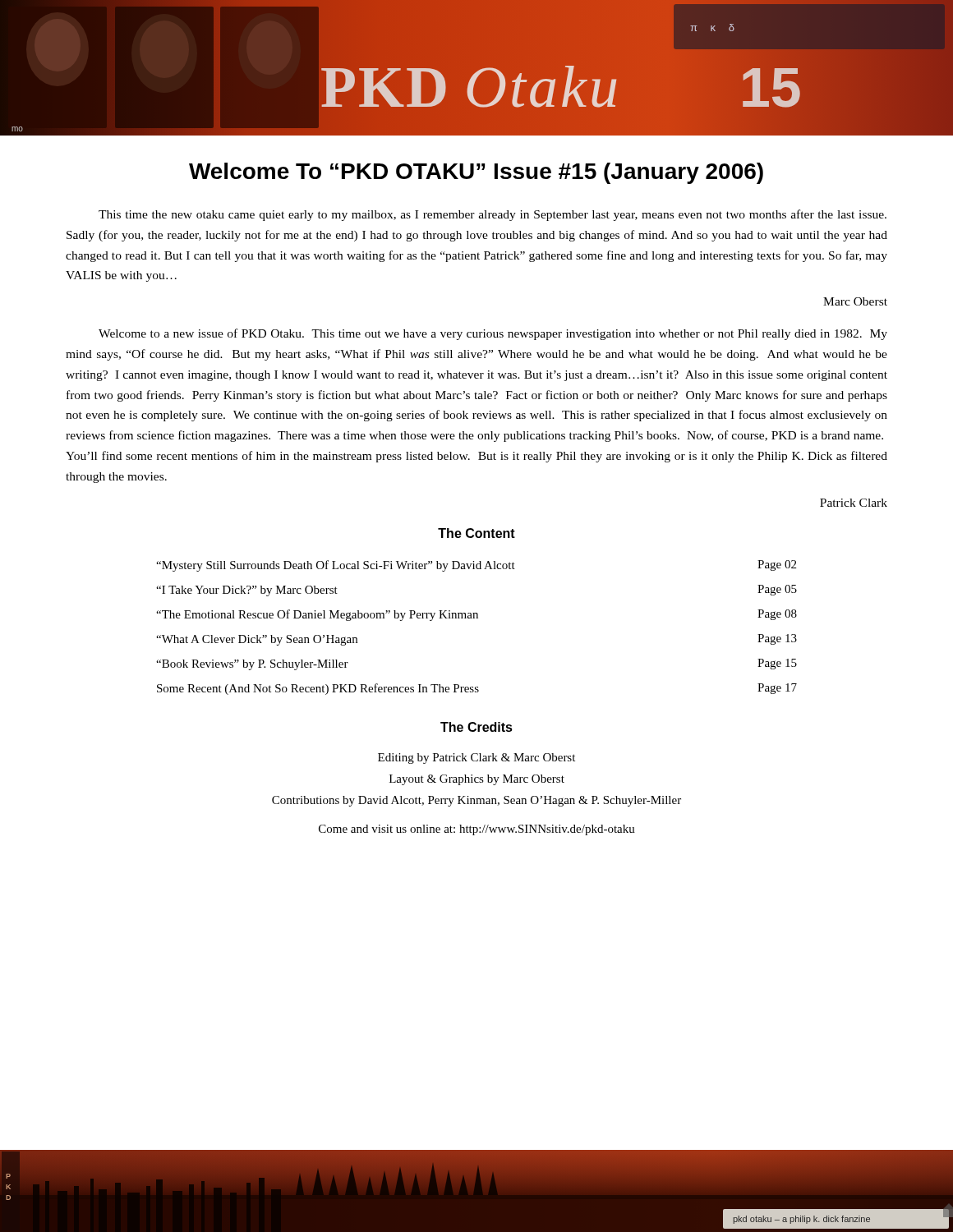This screenshot has height=1232, width=953.
Task: Point to the text block starting "Welcome To “PKD OTAKU”"
Action: coord(476,172)
